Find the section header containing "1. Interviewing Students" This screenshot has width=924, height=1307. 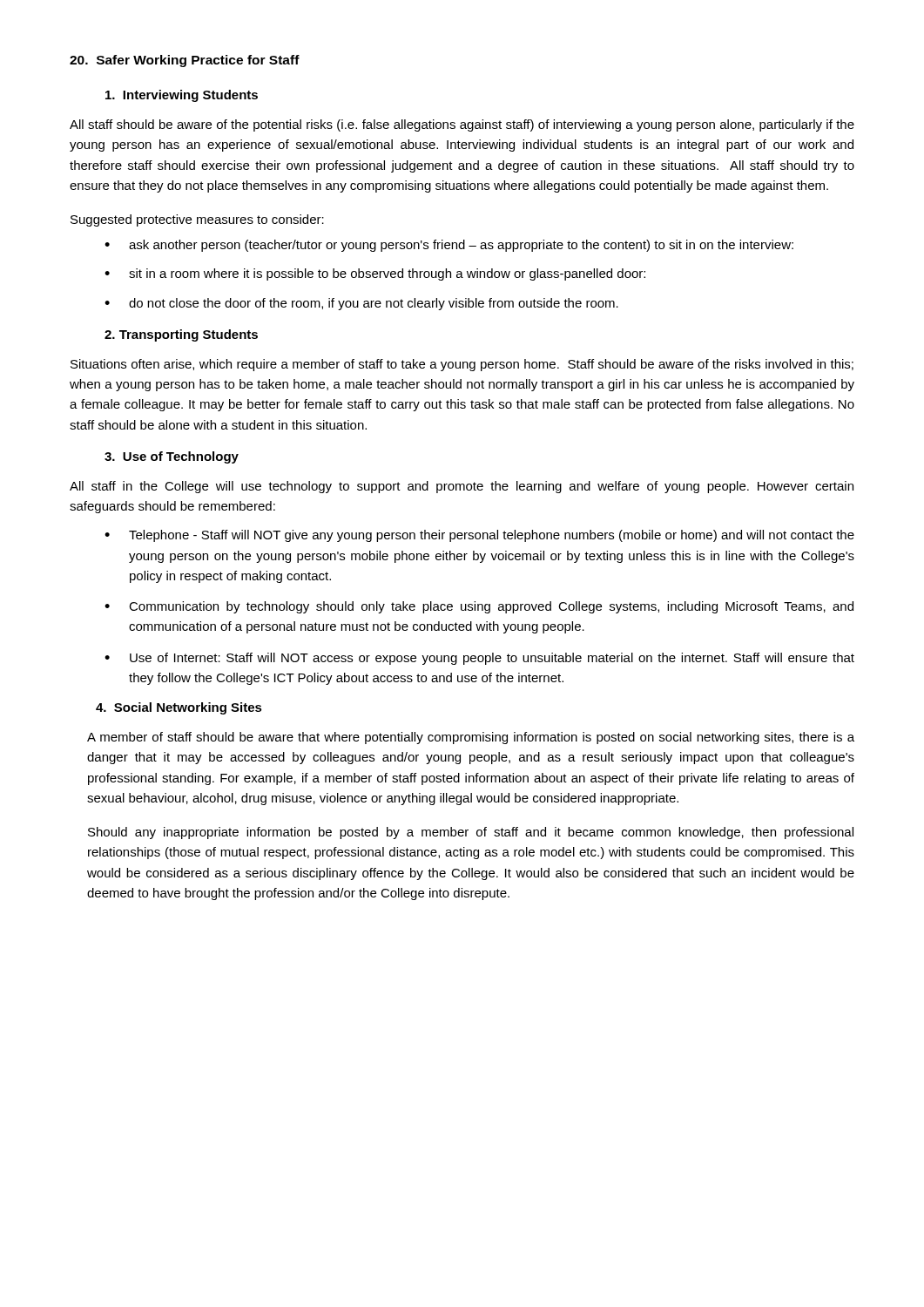pyautogui.click(x=181, y=95)
